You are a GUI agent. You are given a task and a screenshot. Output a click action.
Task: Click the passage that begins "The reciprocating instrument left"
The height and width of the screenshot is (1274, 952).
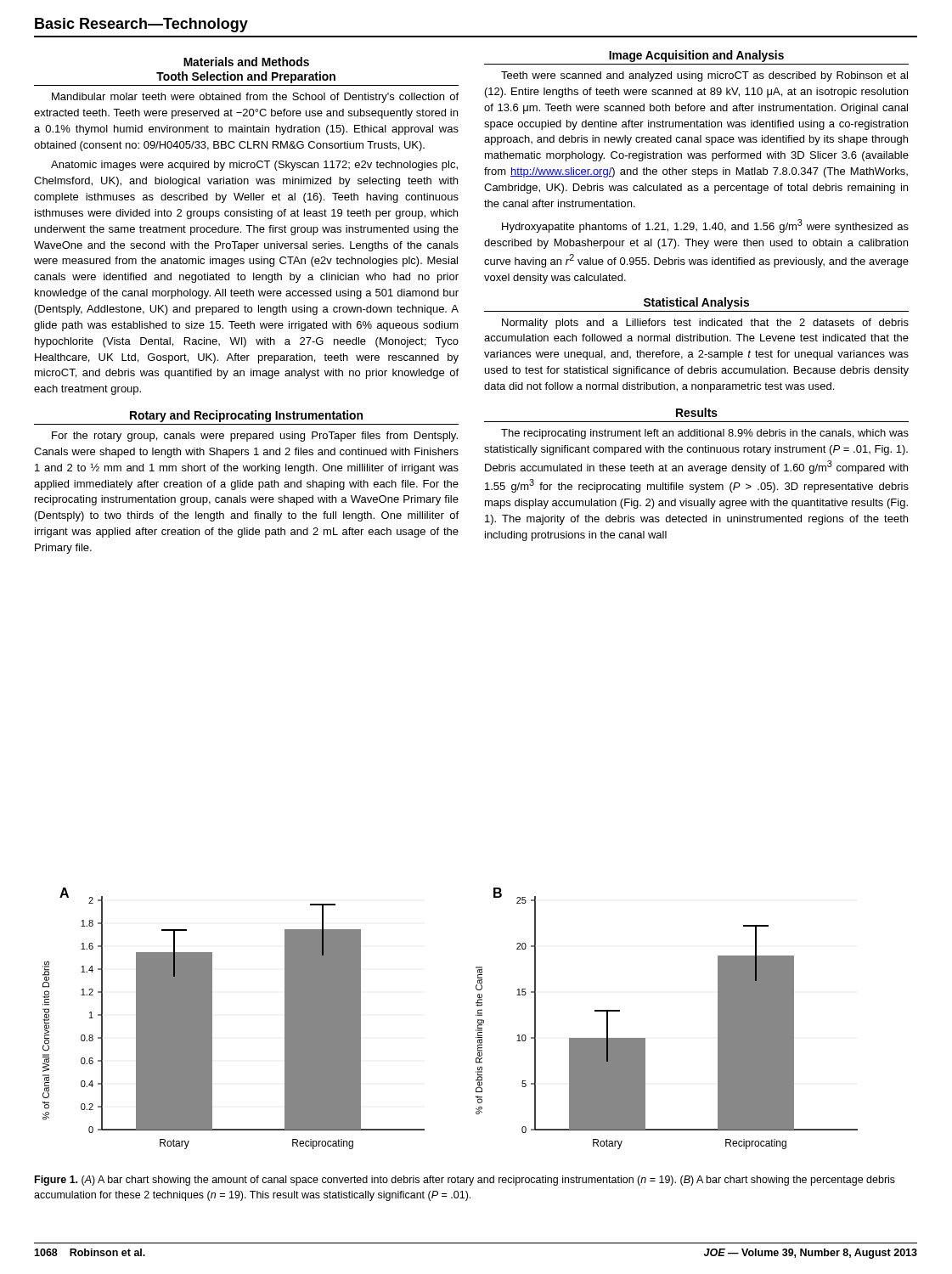pyautogui.click(x=696, y=484)
